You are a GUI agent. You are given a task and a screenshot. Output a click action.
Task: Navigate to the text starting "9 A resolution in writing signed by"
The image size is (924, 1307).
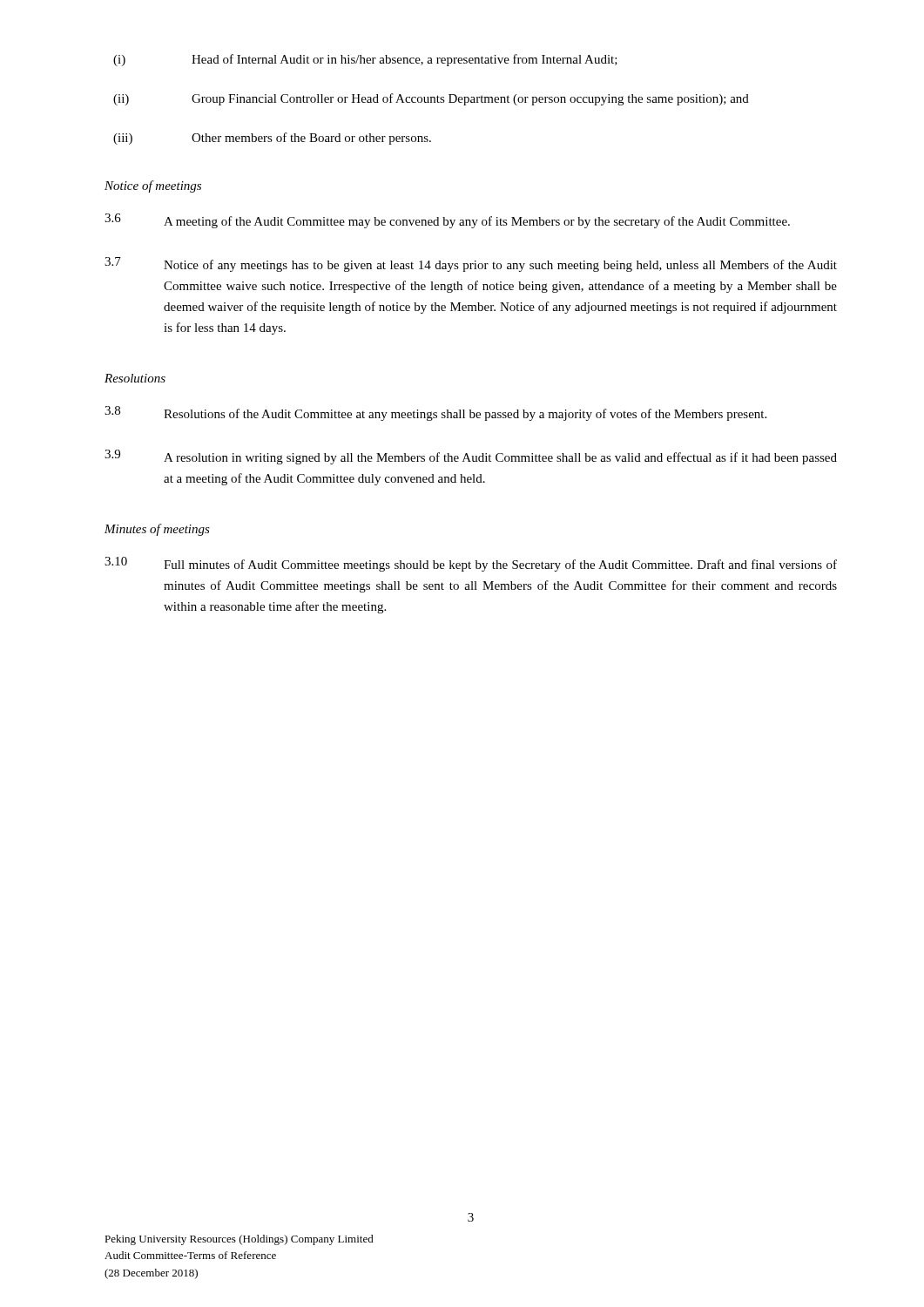pos(471,468)
